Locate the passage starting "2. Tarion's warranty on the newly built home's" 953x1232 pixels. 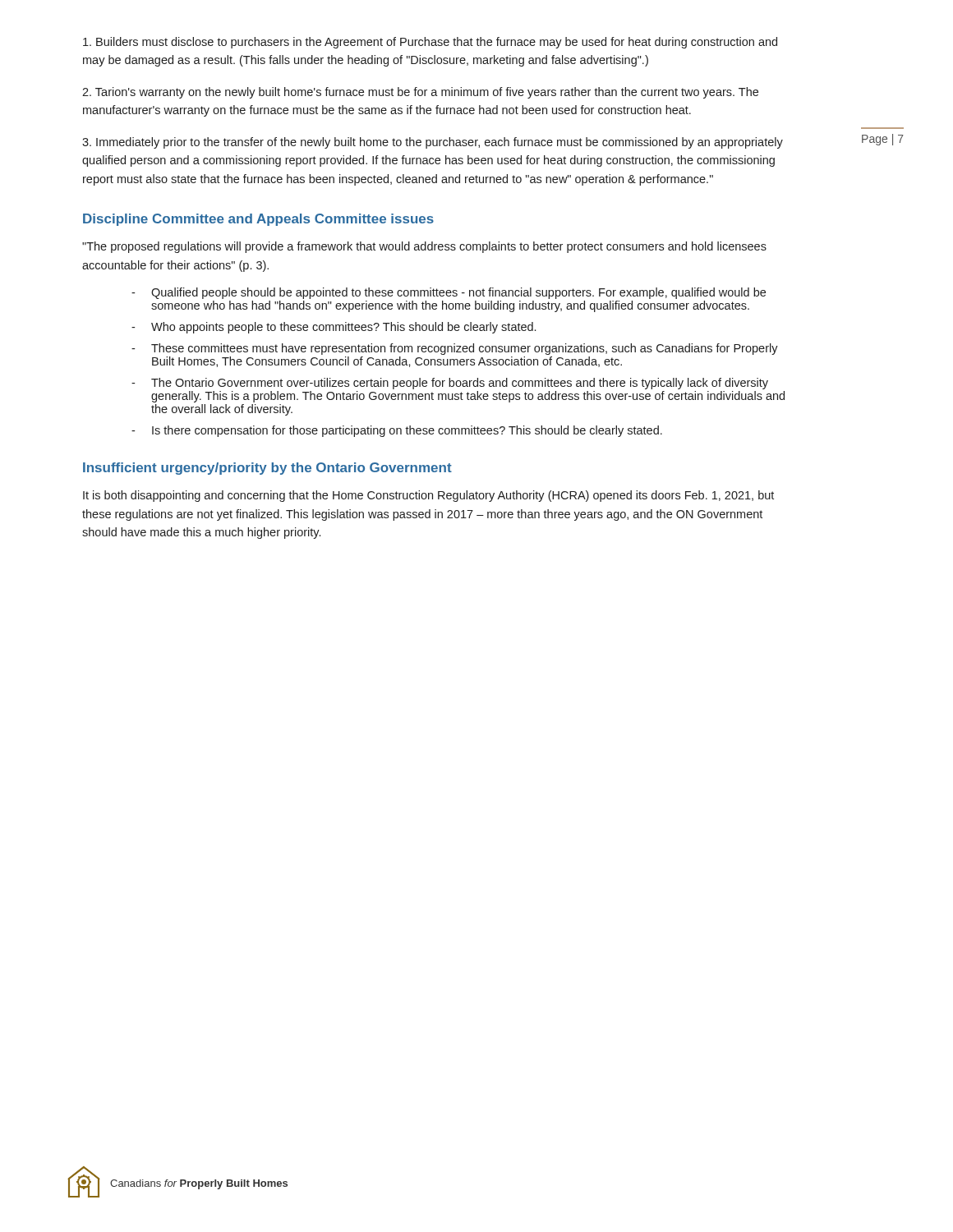(x=421, y=101)
